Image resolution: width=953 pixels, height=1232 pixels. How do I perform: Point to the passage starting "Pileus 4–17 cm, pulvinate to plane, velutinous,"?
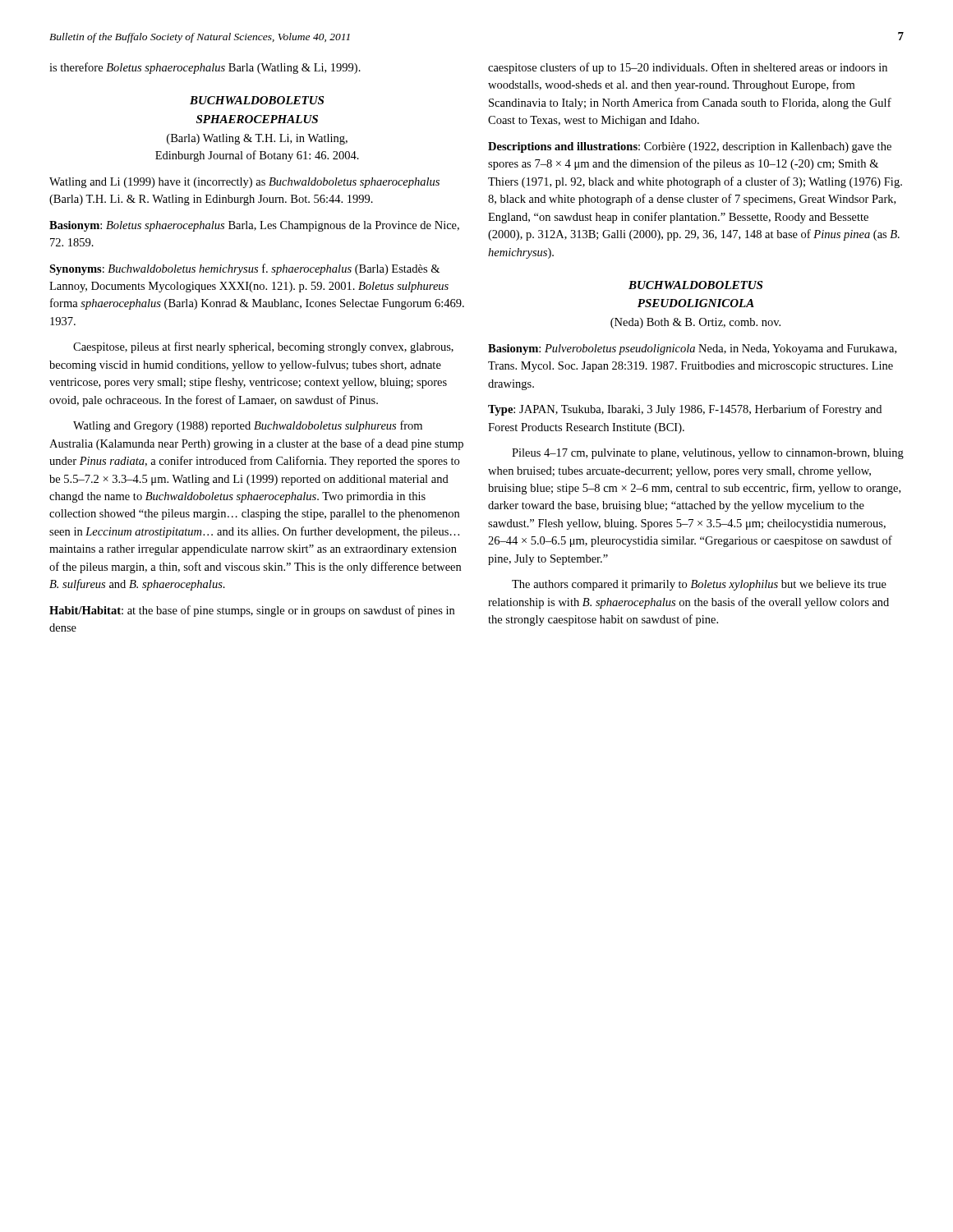696,506
